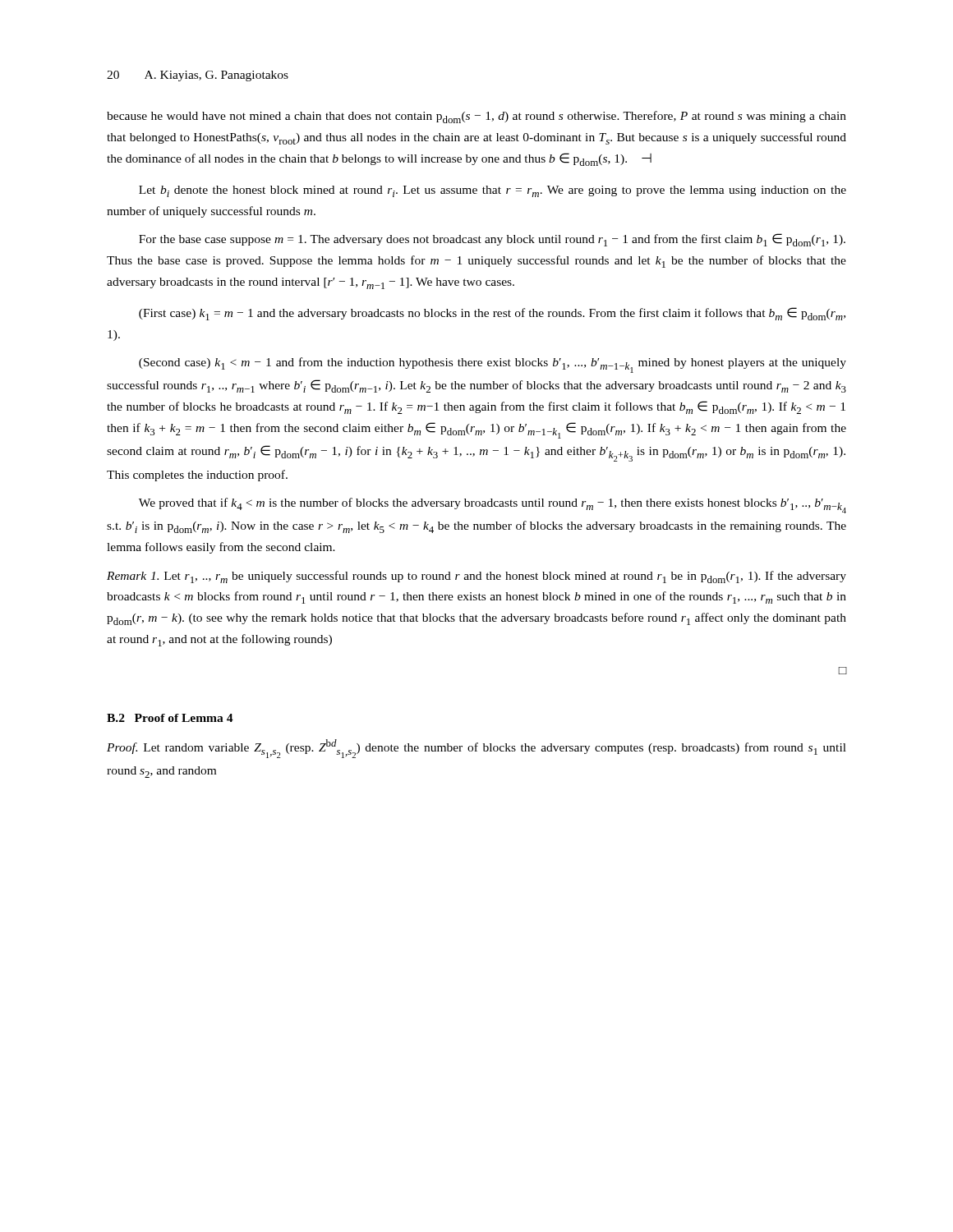The height and width of the screenshot is (1232, 953).
Task: Click on the text block that reads "(Second case) k1 < m − 1"
Action: (476, 418)
